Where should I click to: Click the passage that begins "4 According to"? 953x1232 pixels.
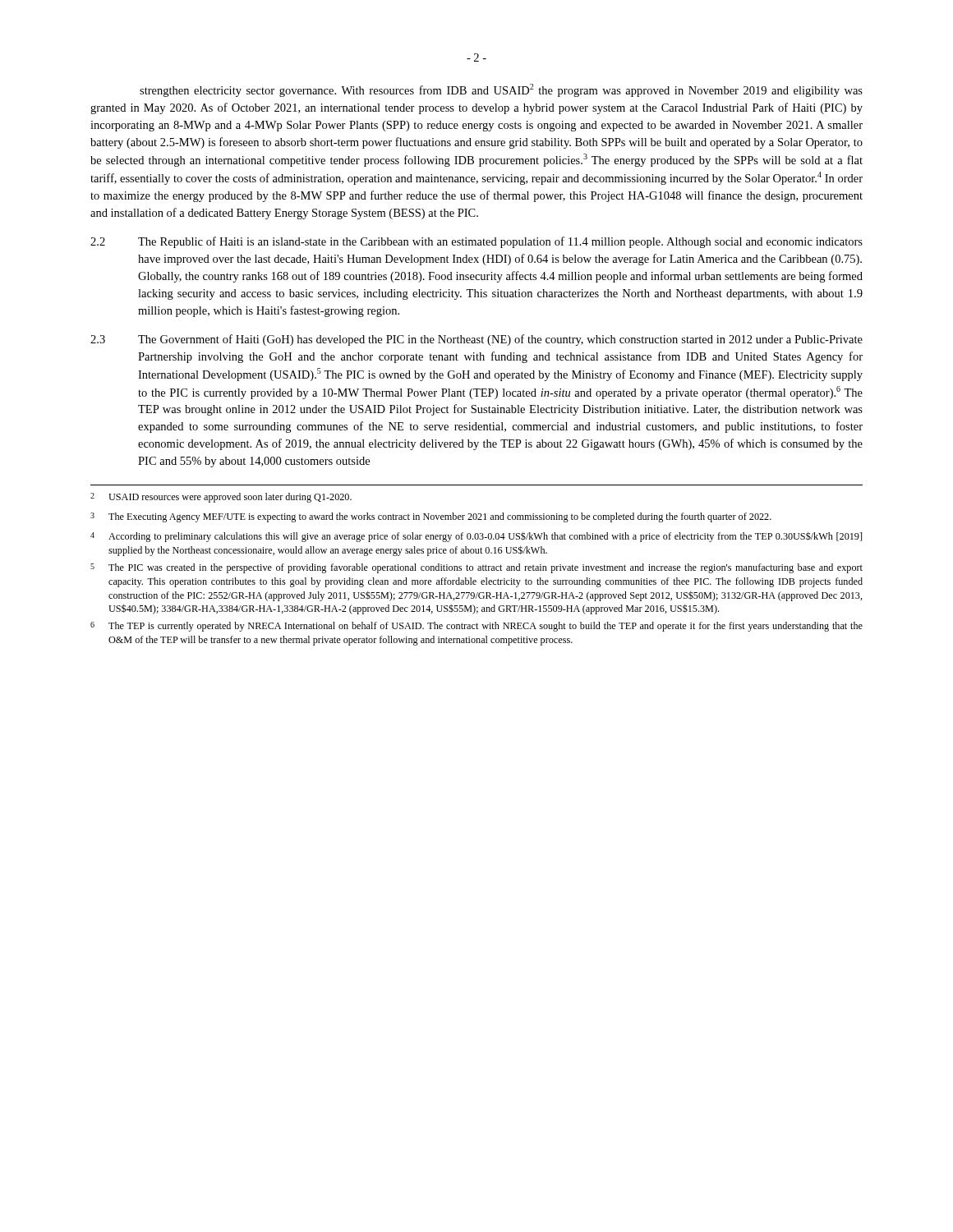coord(476,544)
